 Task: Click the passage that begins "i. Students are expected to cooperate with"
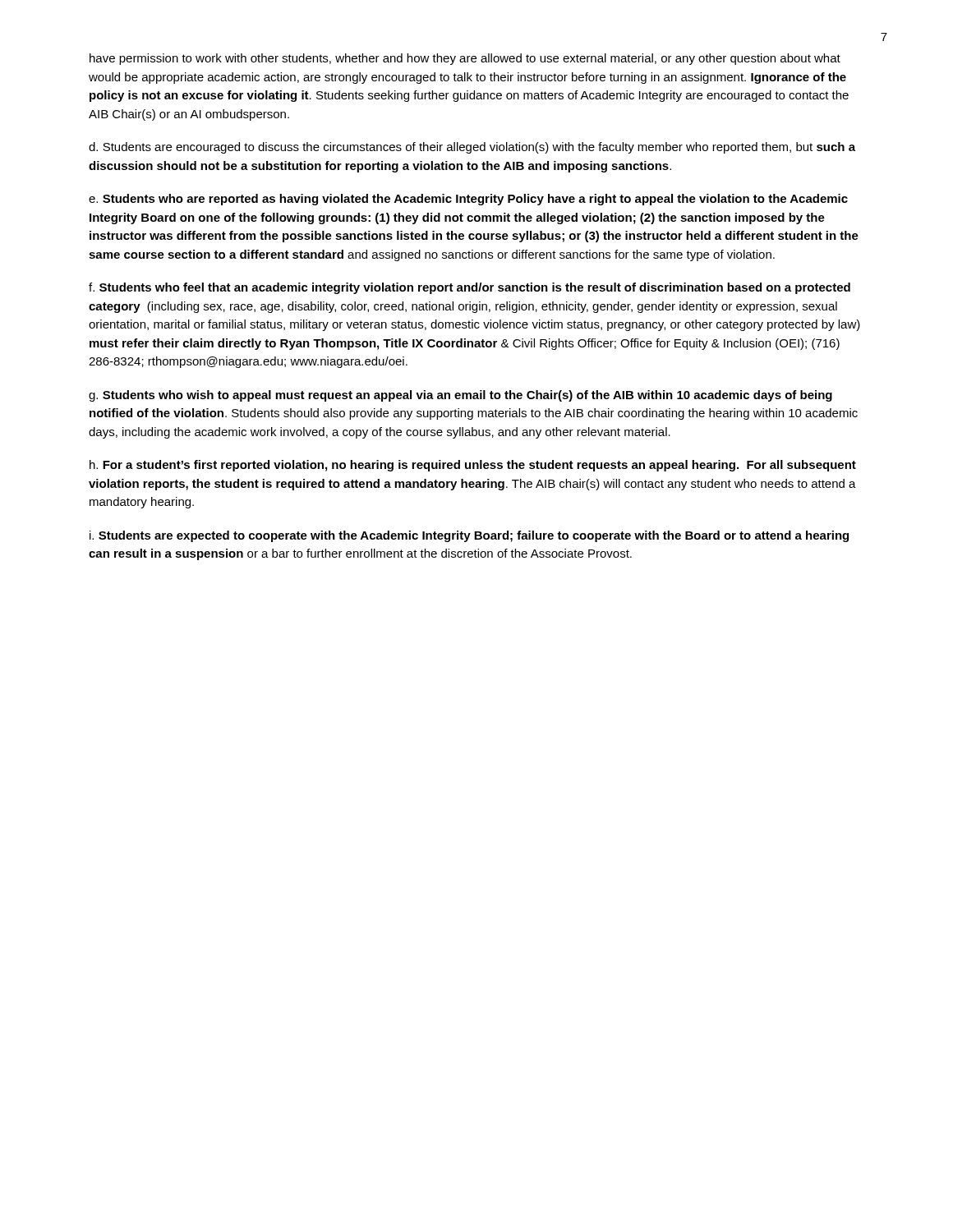pos(469,544)
